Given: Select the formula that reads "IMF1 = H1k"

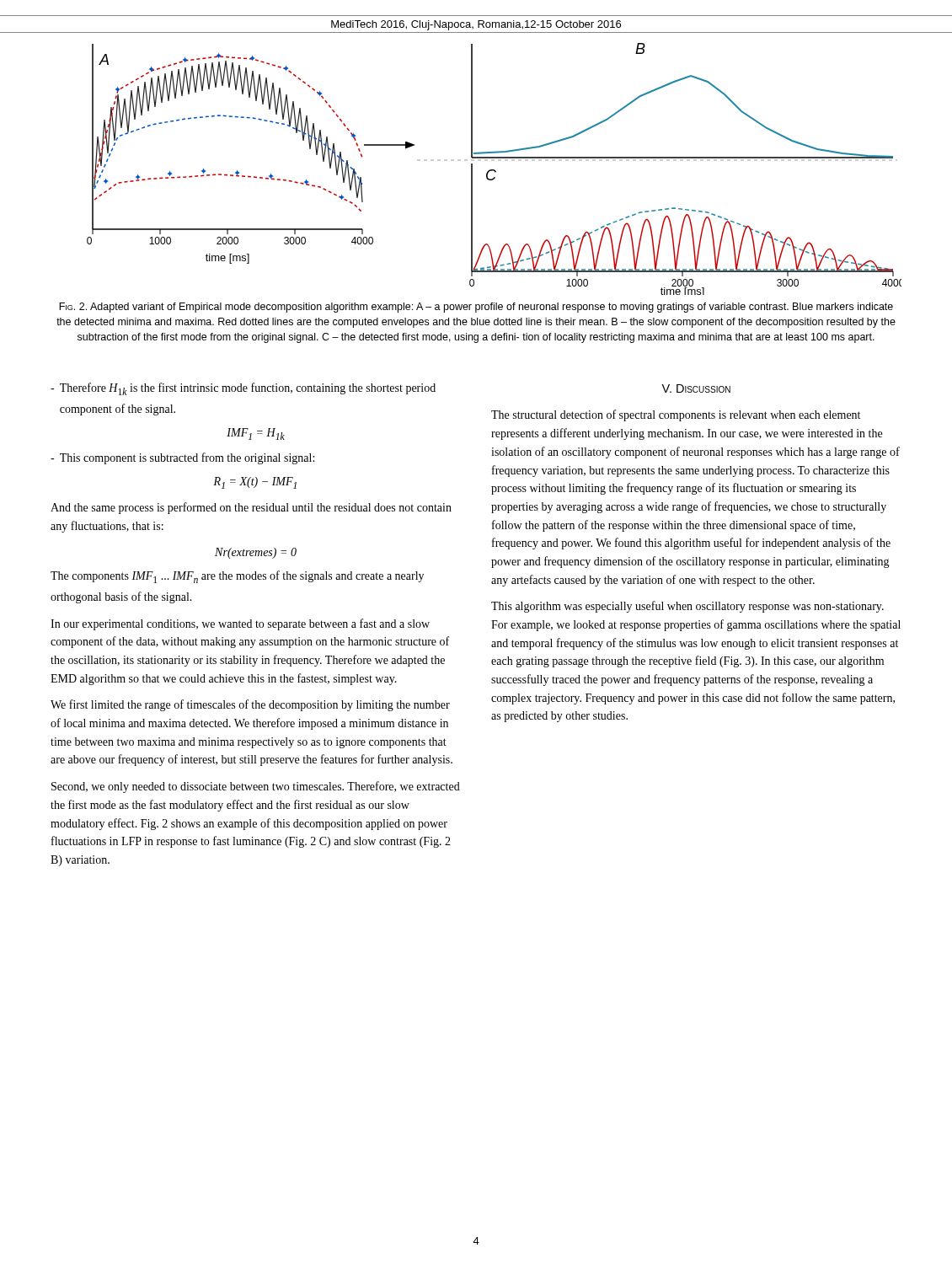Looking at the screenshot, I should [x=256, y=434].
